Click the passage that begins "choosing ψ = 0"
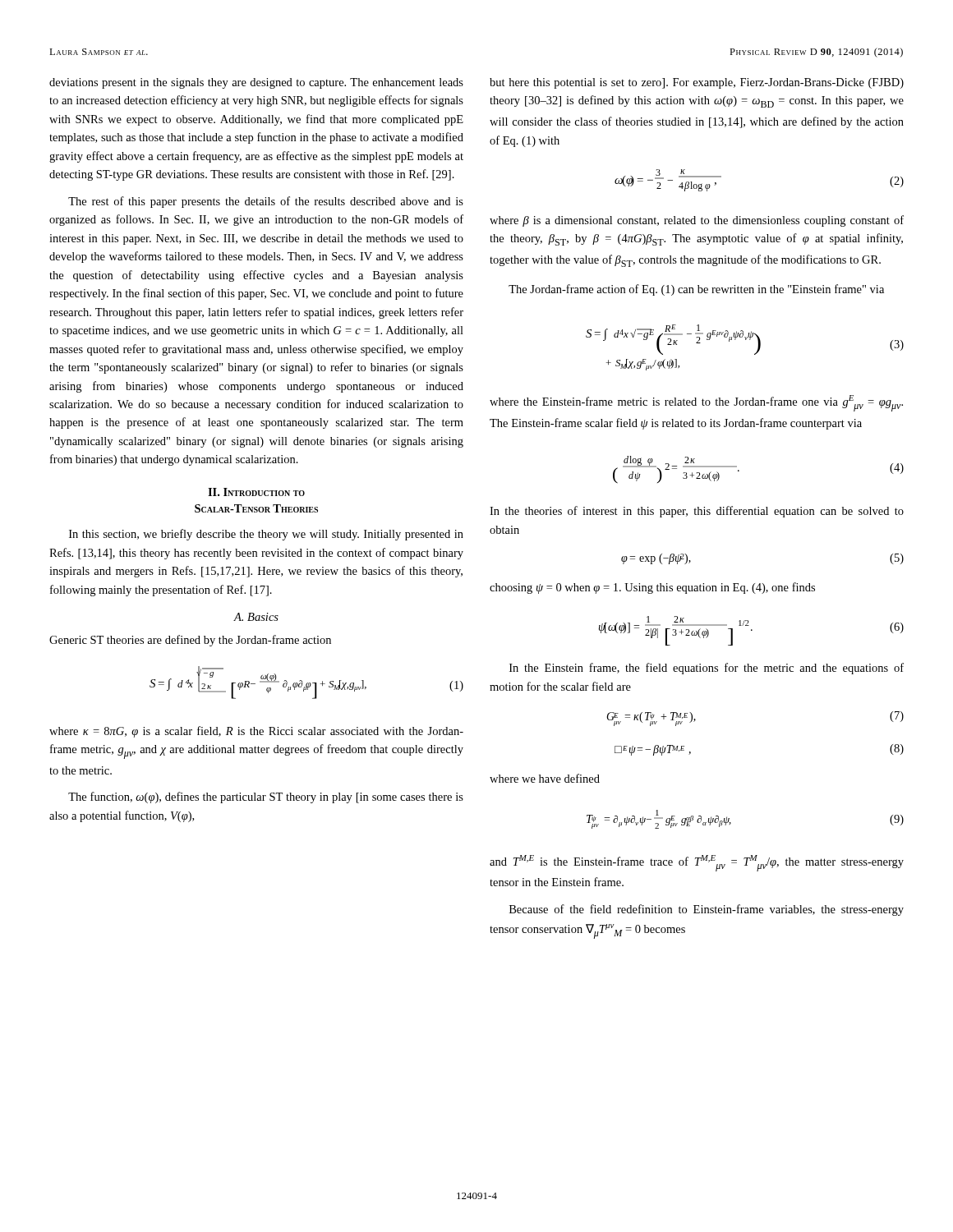 697,587
